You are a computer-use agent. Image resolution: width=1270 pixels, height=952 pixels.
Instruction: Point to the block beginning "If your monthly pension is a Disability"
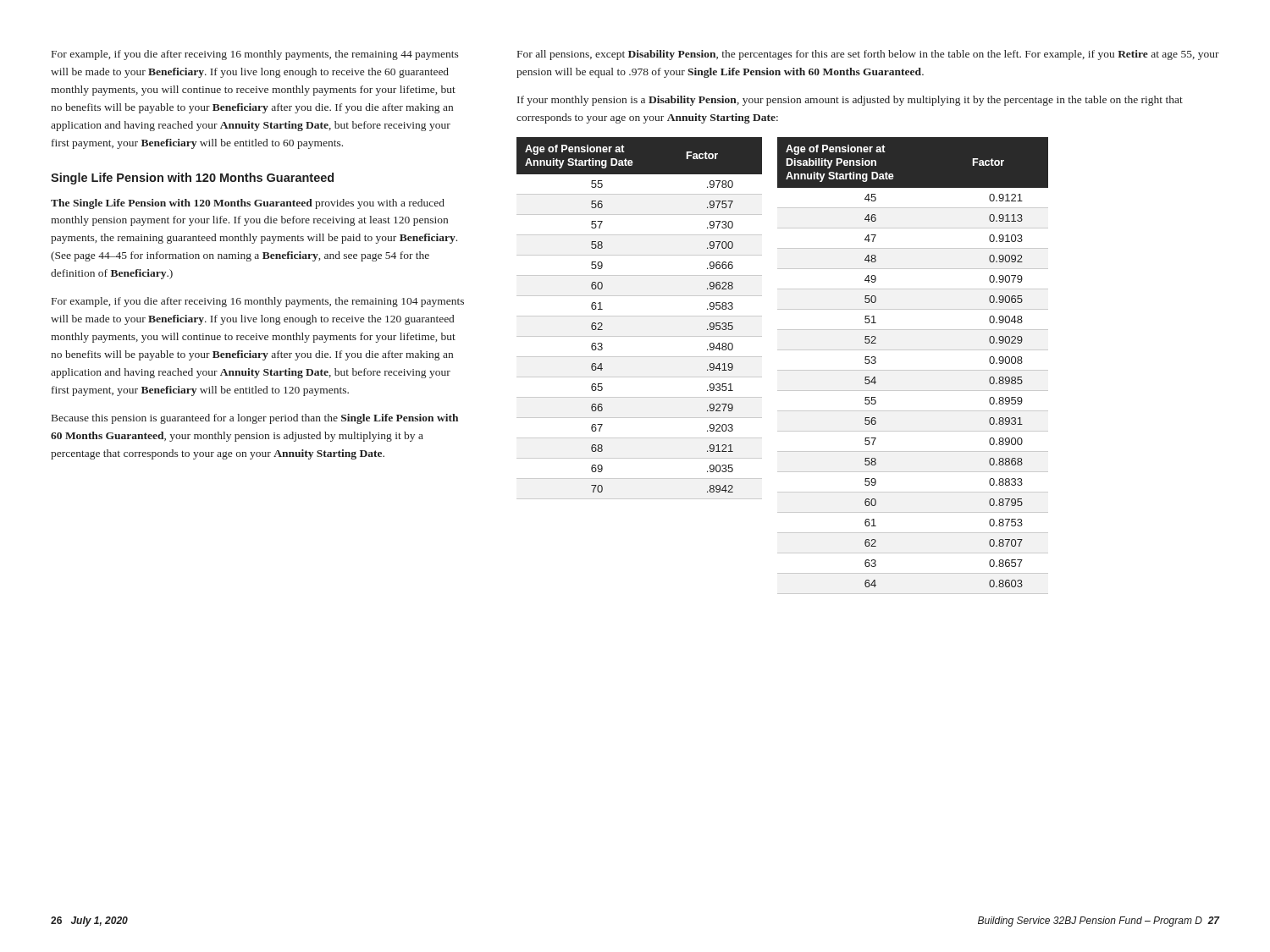tap(868, 109)
